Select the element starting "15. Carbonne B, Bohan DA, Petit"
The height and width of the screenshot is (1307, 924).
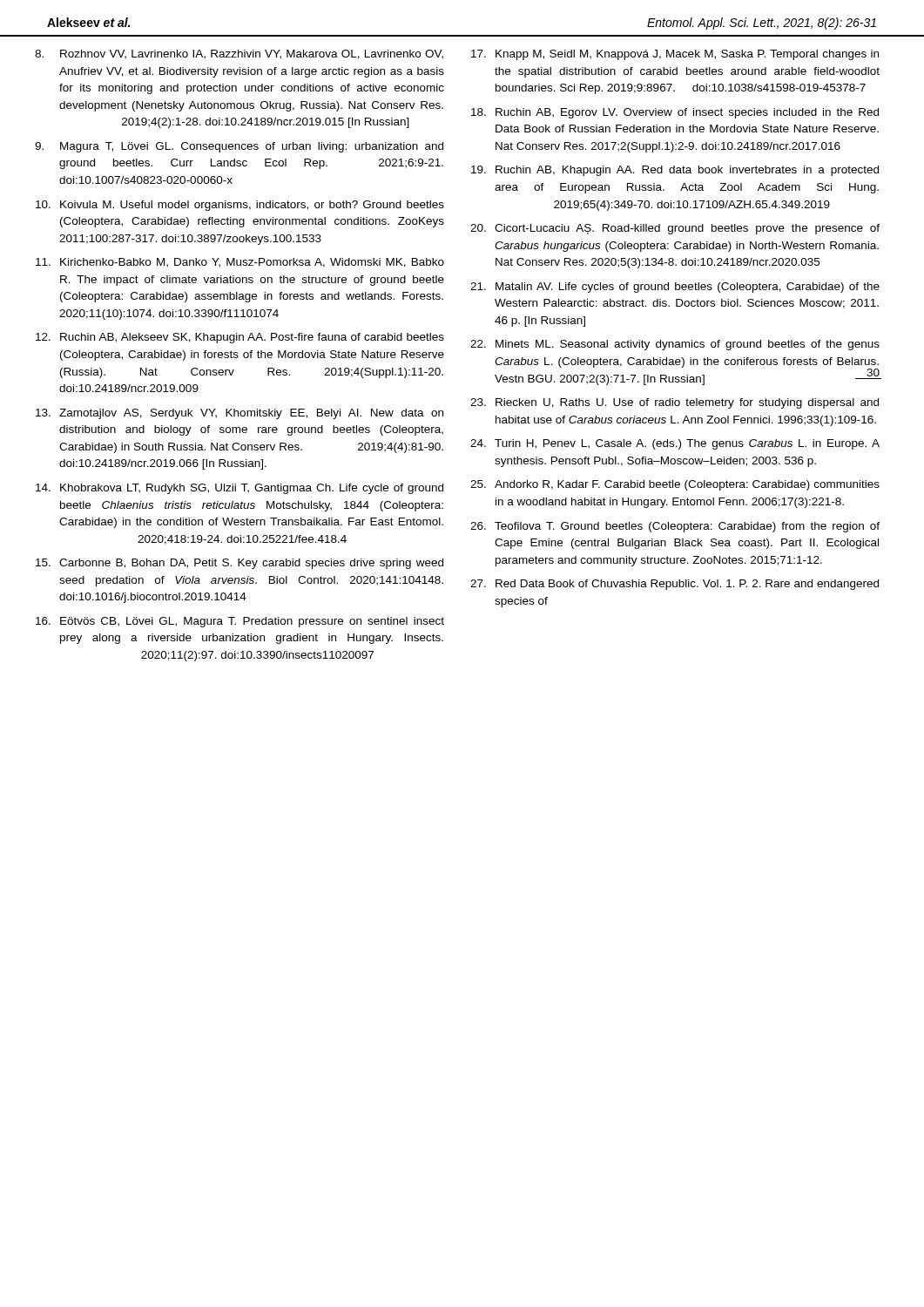[x=240, y=580]
